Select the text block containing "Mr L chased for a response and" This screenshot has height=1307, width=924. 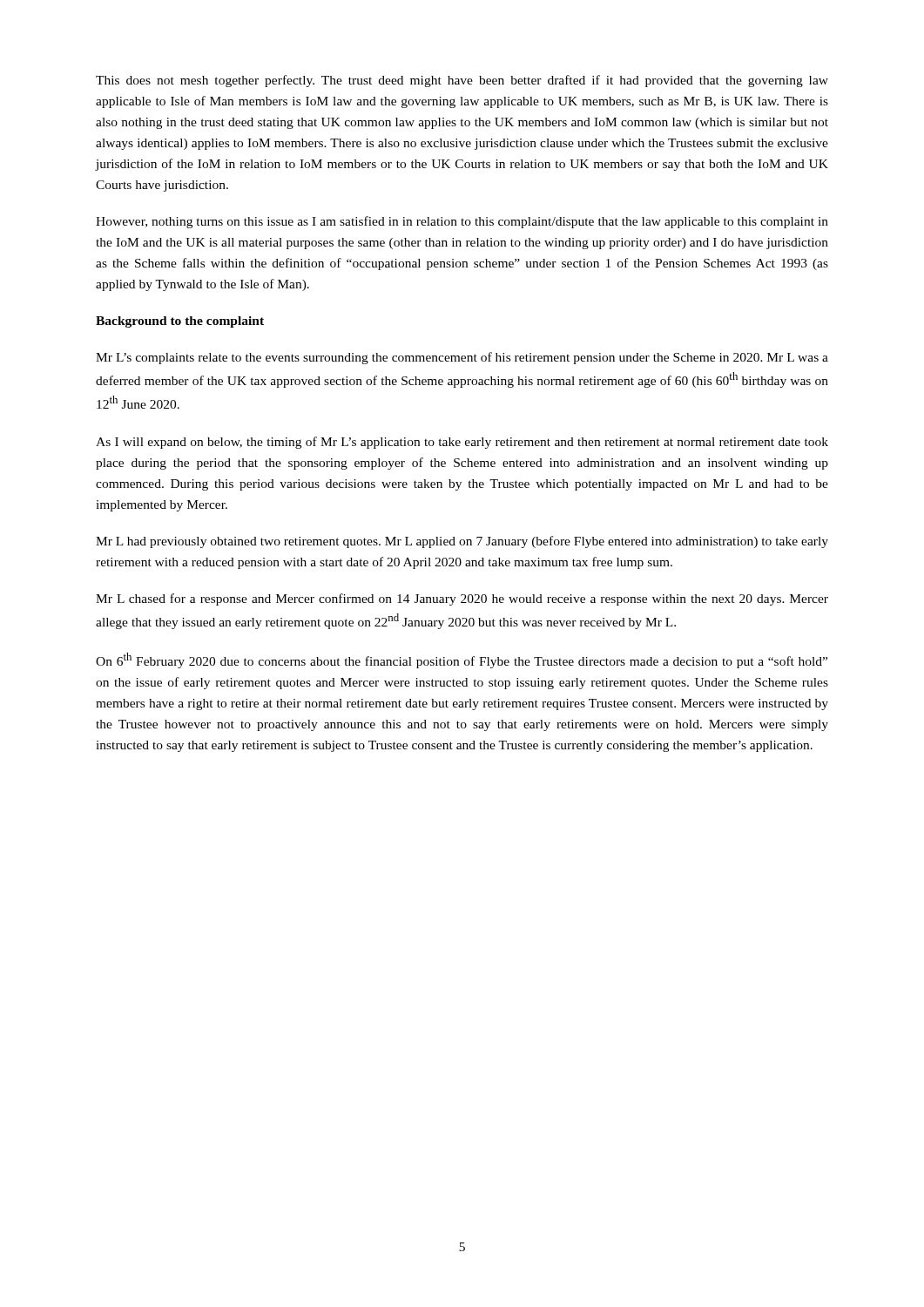point(462,610)
